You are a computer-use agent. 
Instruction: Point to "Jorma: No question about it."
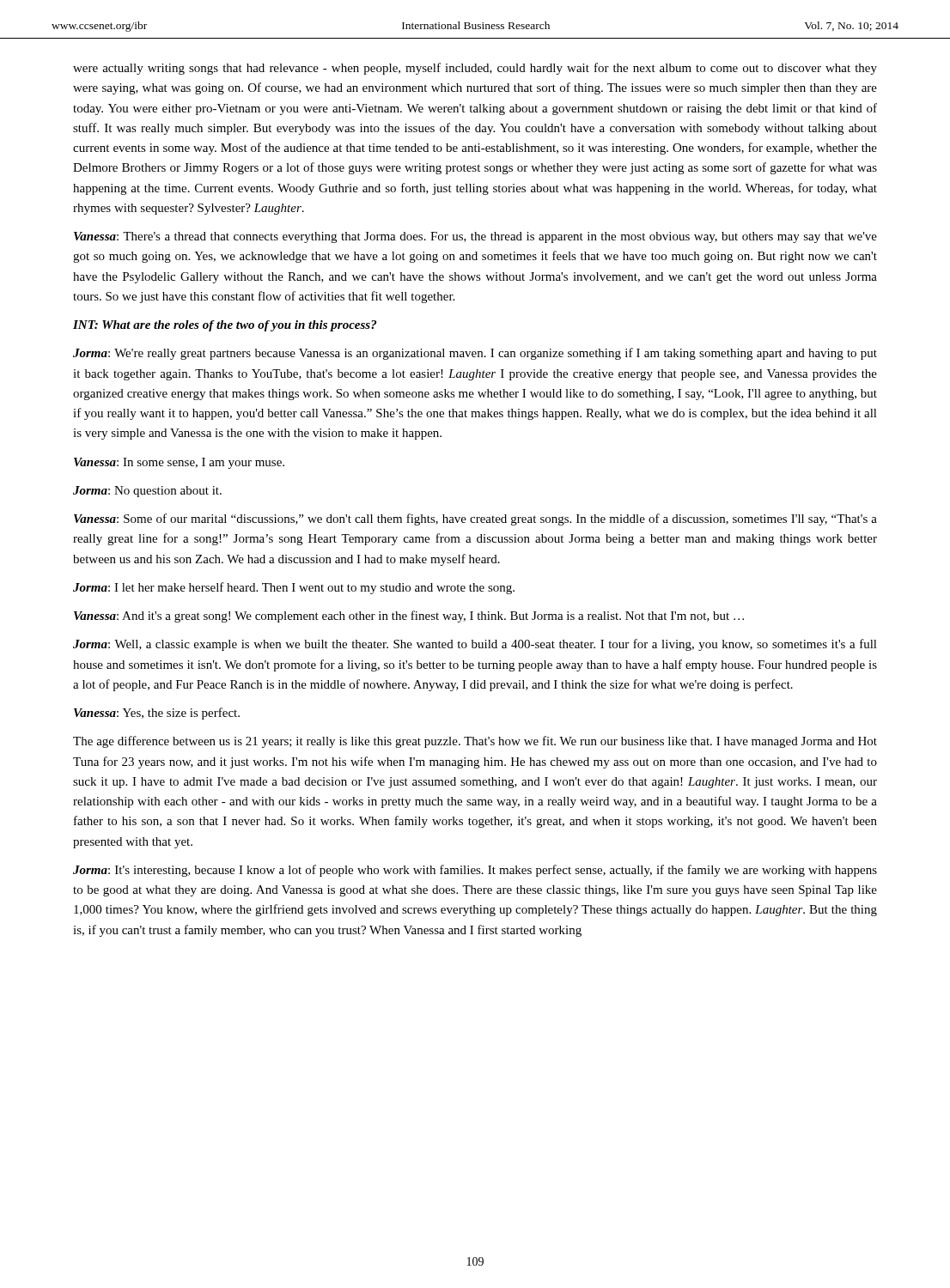click(x=147, y=492)
